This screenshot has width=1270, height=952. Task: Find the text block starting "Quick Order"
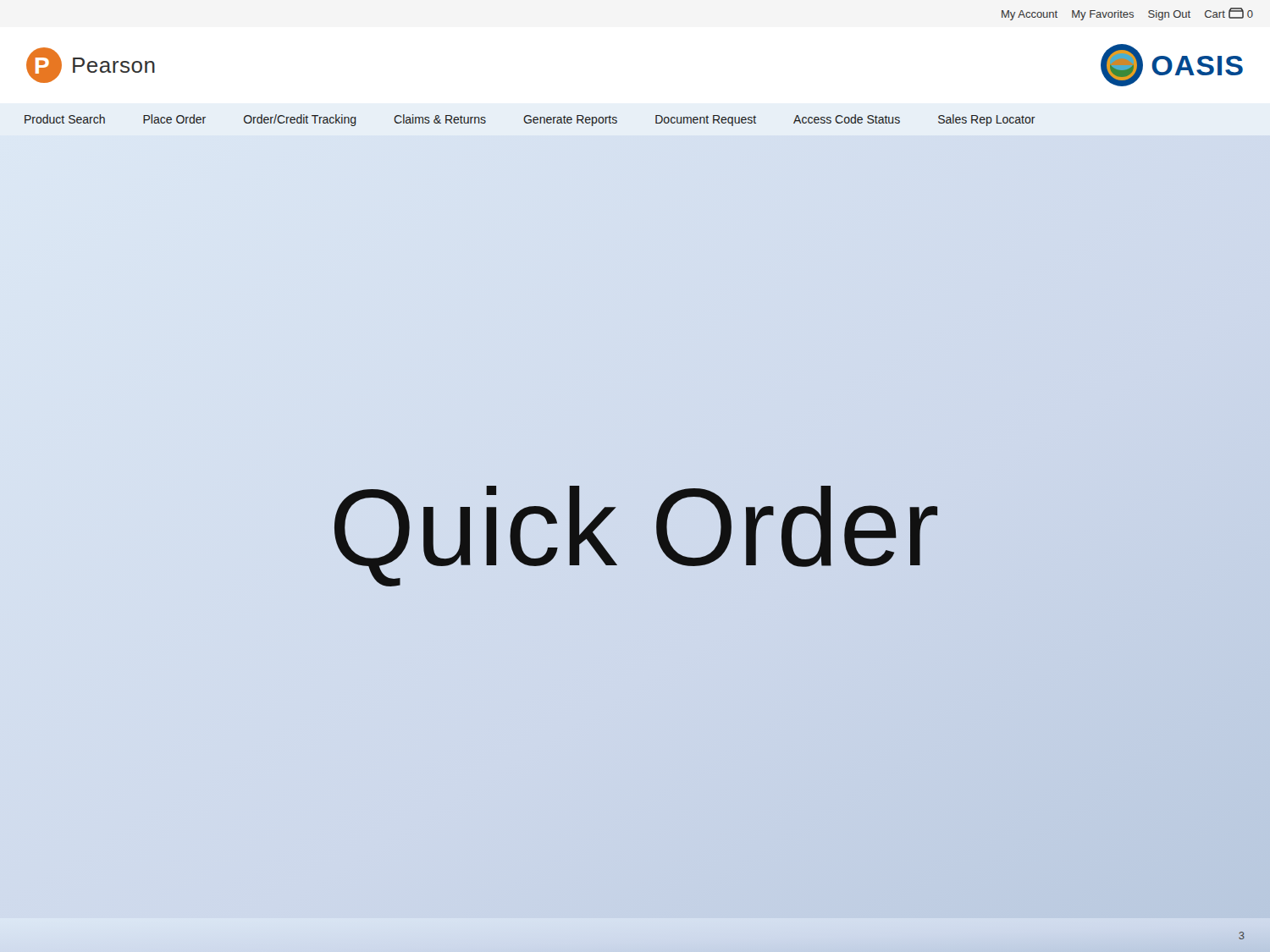[635, 527]
